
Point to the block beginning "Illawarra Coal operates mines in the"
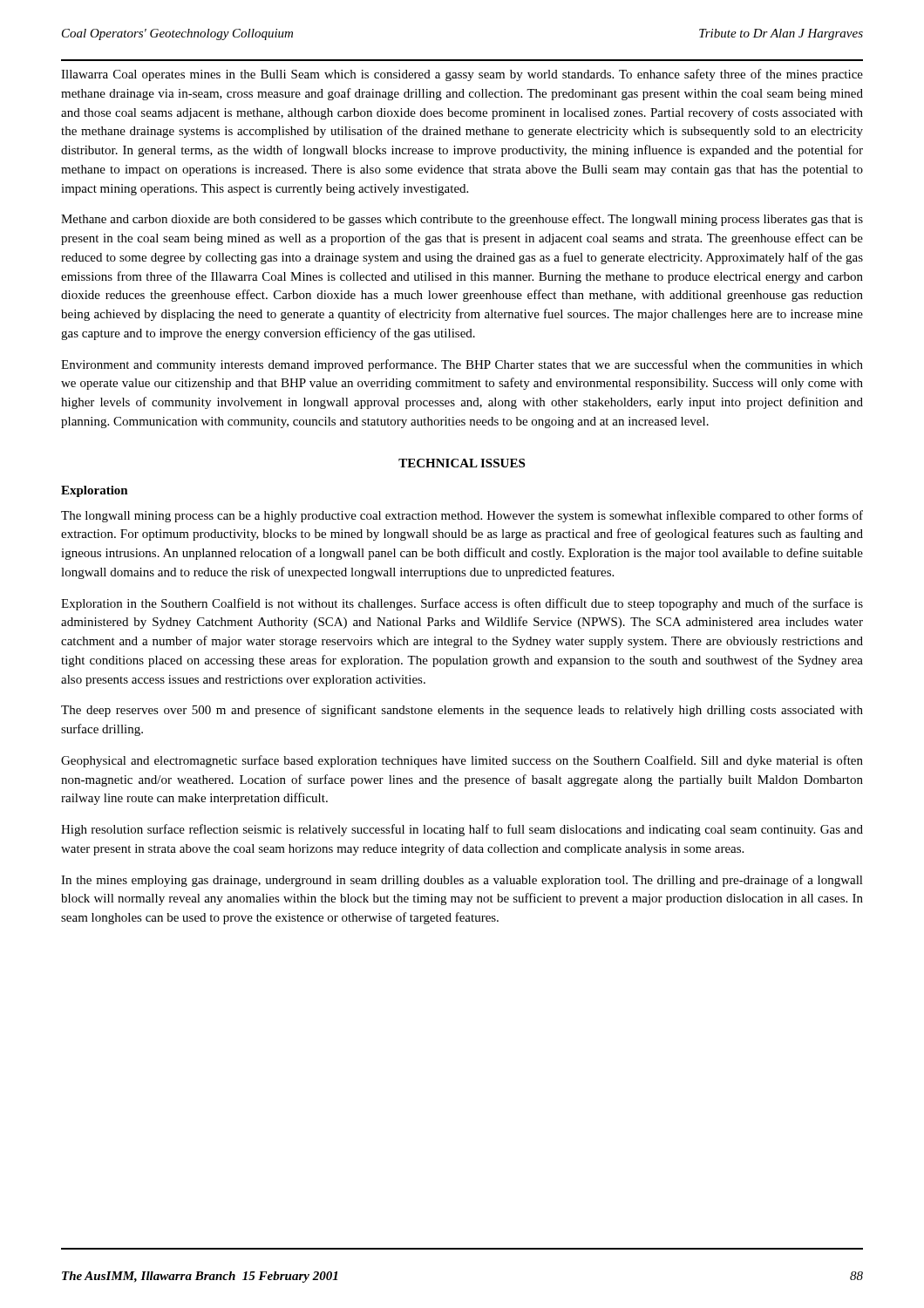coord(462,131)
